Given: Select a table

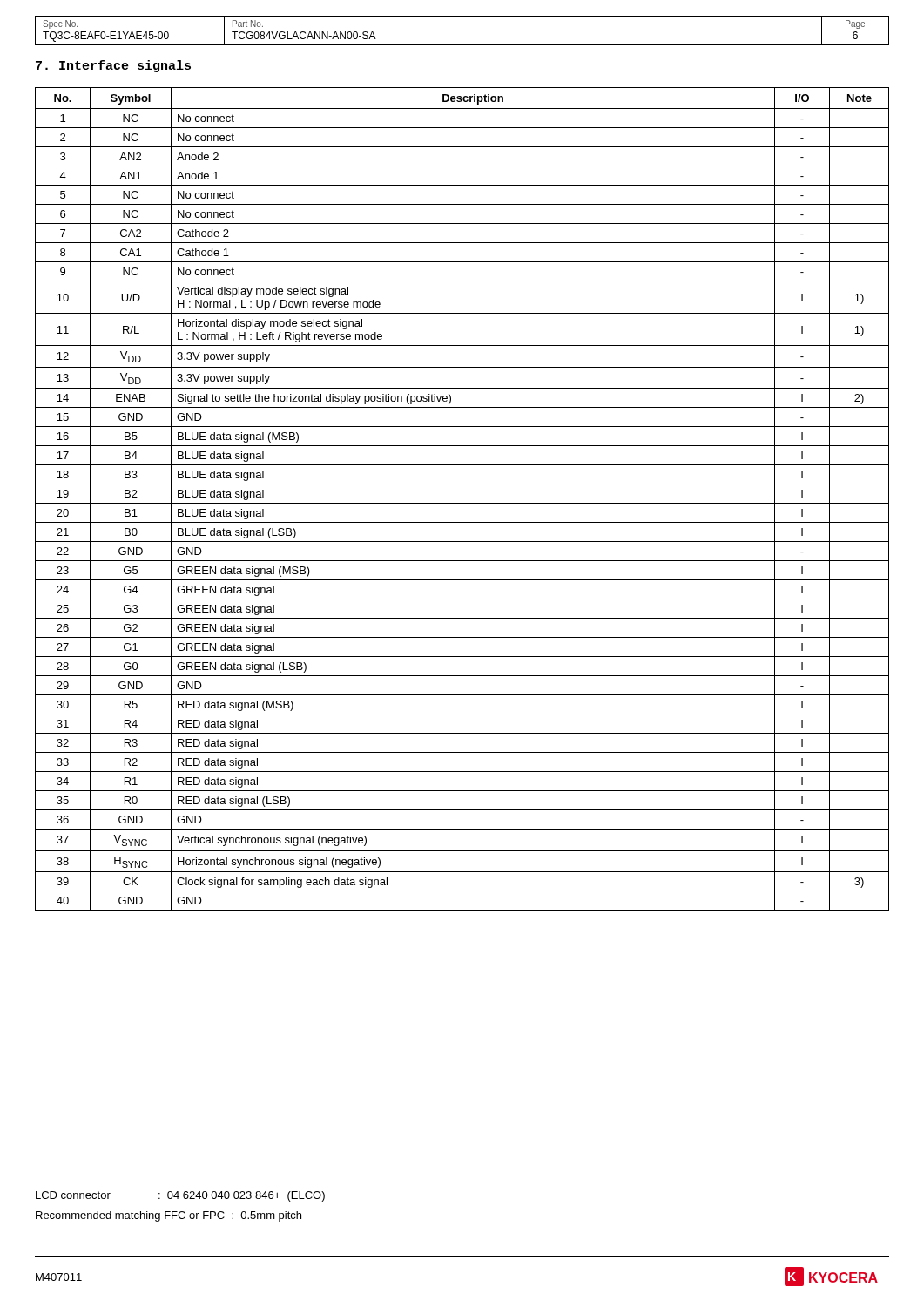Looking at the screenshot, I should point(462,499).
